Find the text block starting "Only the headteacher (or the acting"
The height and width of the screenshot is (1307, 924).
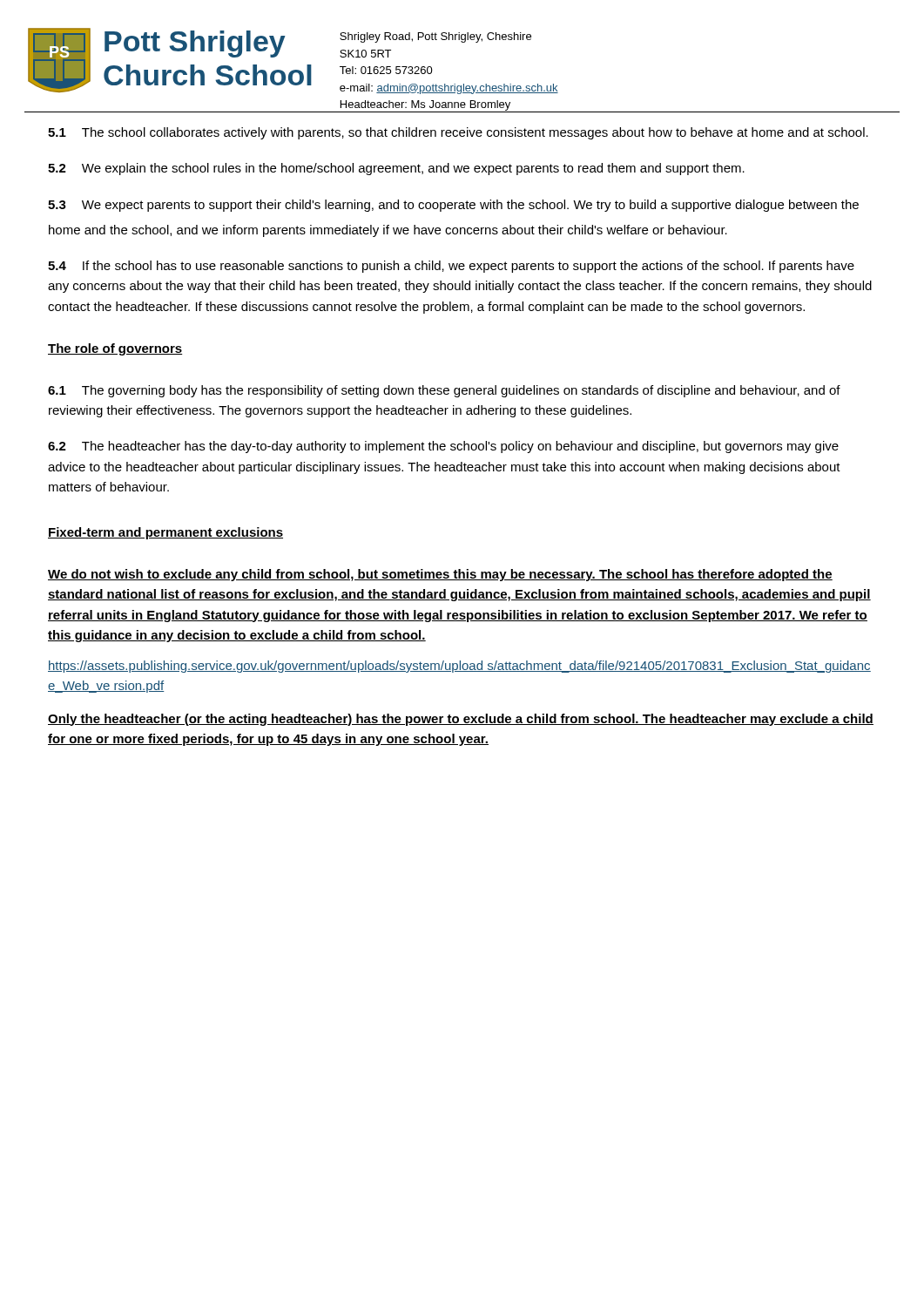point(461,728)
